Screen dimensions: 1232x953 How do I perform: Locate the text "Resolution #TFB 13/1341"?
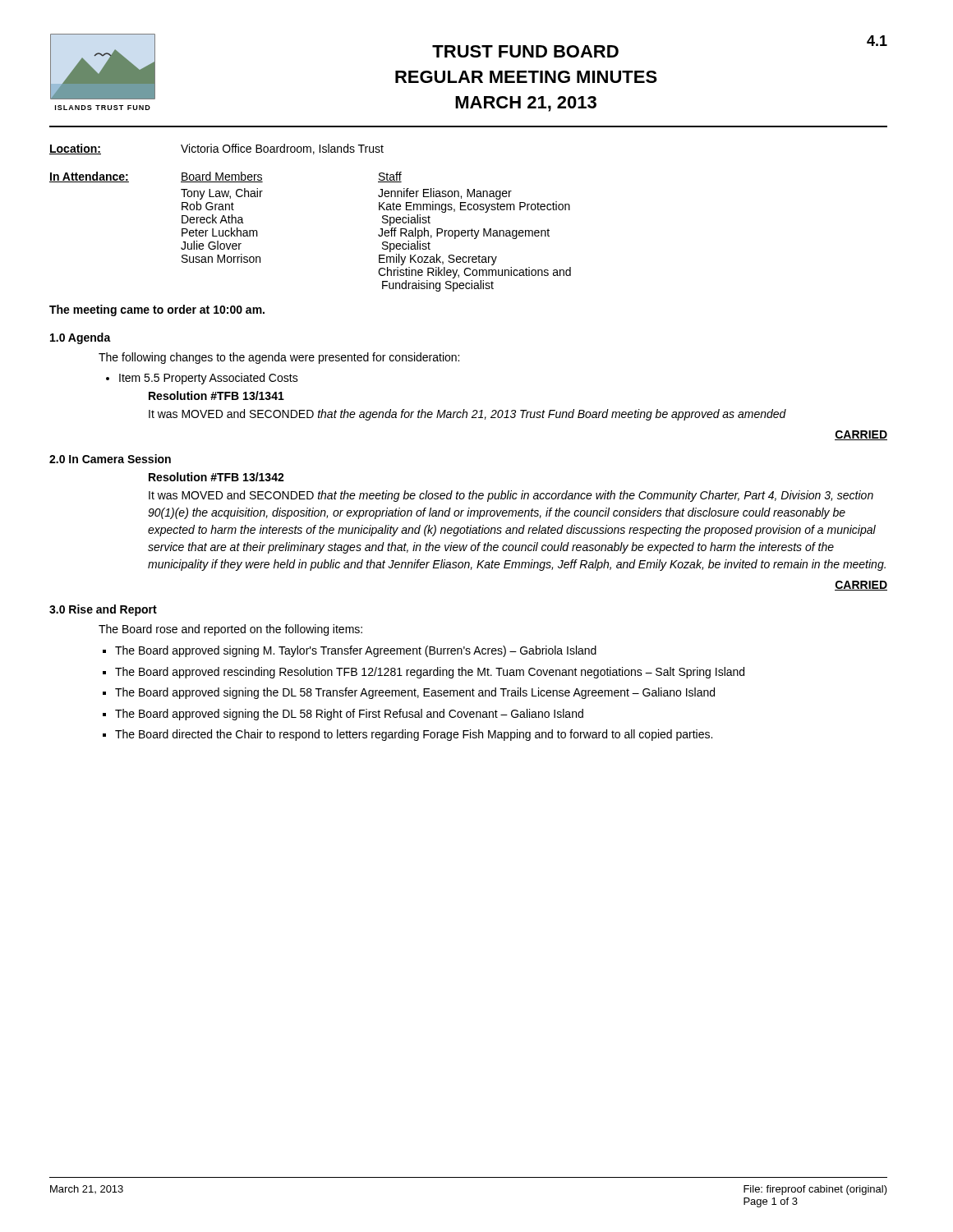216,396
